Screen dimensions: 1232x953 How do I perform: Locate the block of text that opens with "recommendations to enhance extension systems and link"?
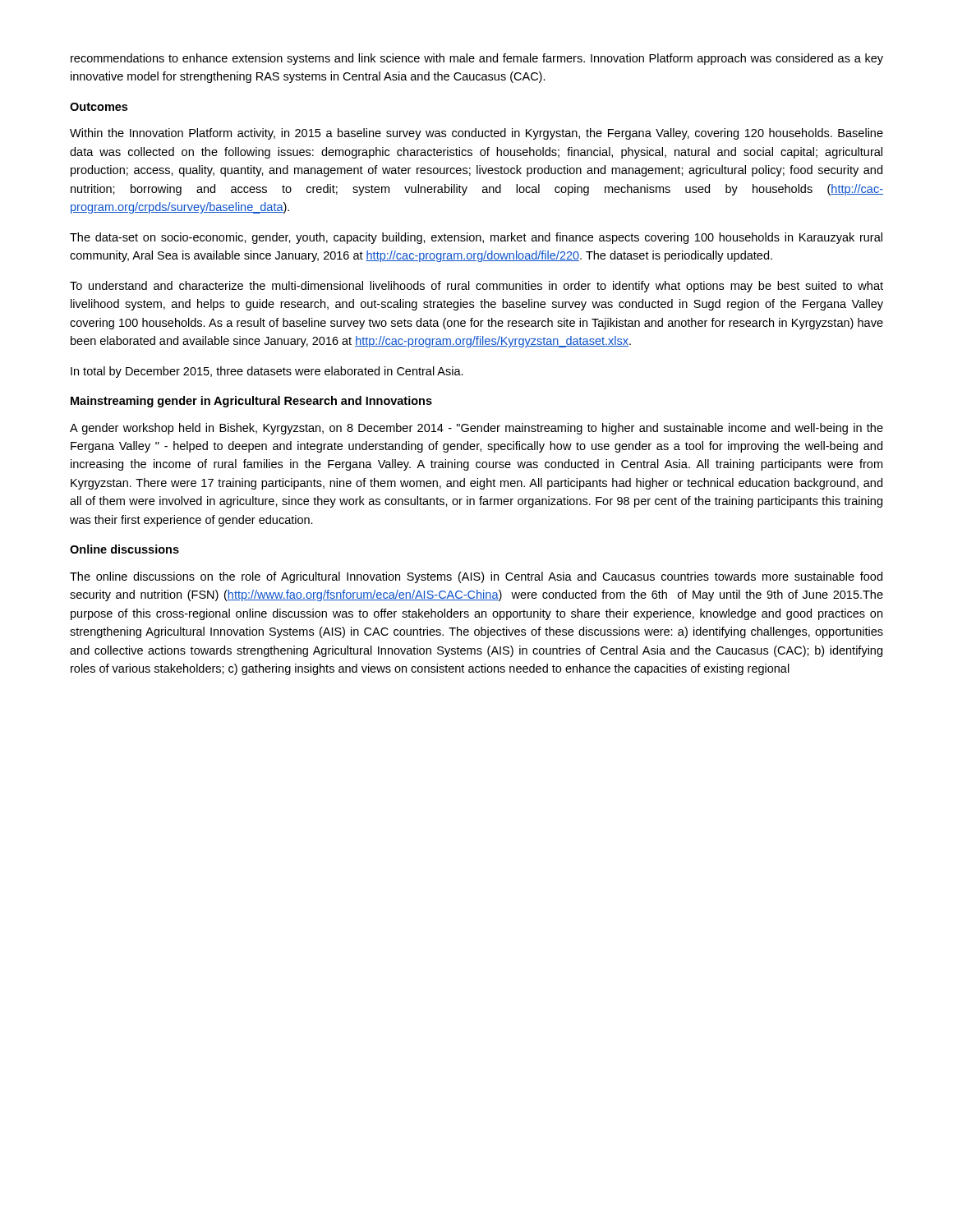point(476,68)
